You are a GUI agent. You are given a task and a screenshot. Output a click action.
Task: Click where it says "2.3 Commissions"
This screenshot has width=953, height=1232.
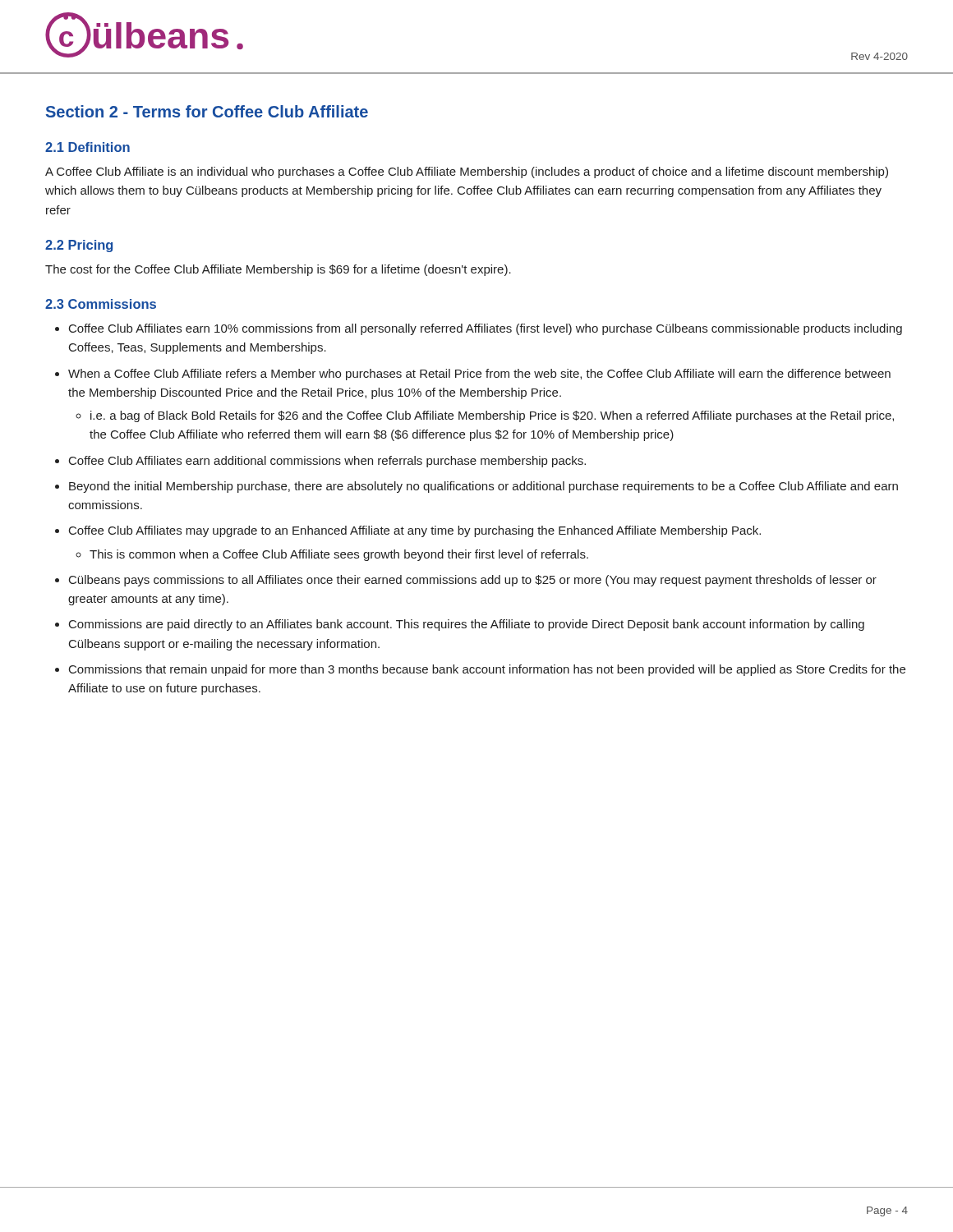pyautogui.click(x=101, y=304)
